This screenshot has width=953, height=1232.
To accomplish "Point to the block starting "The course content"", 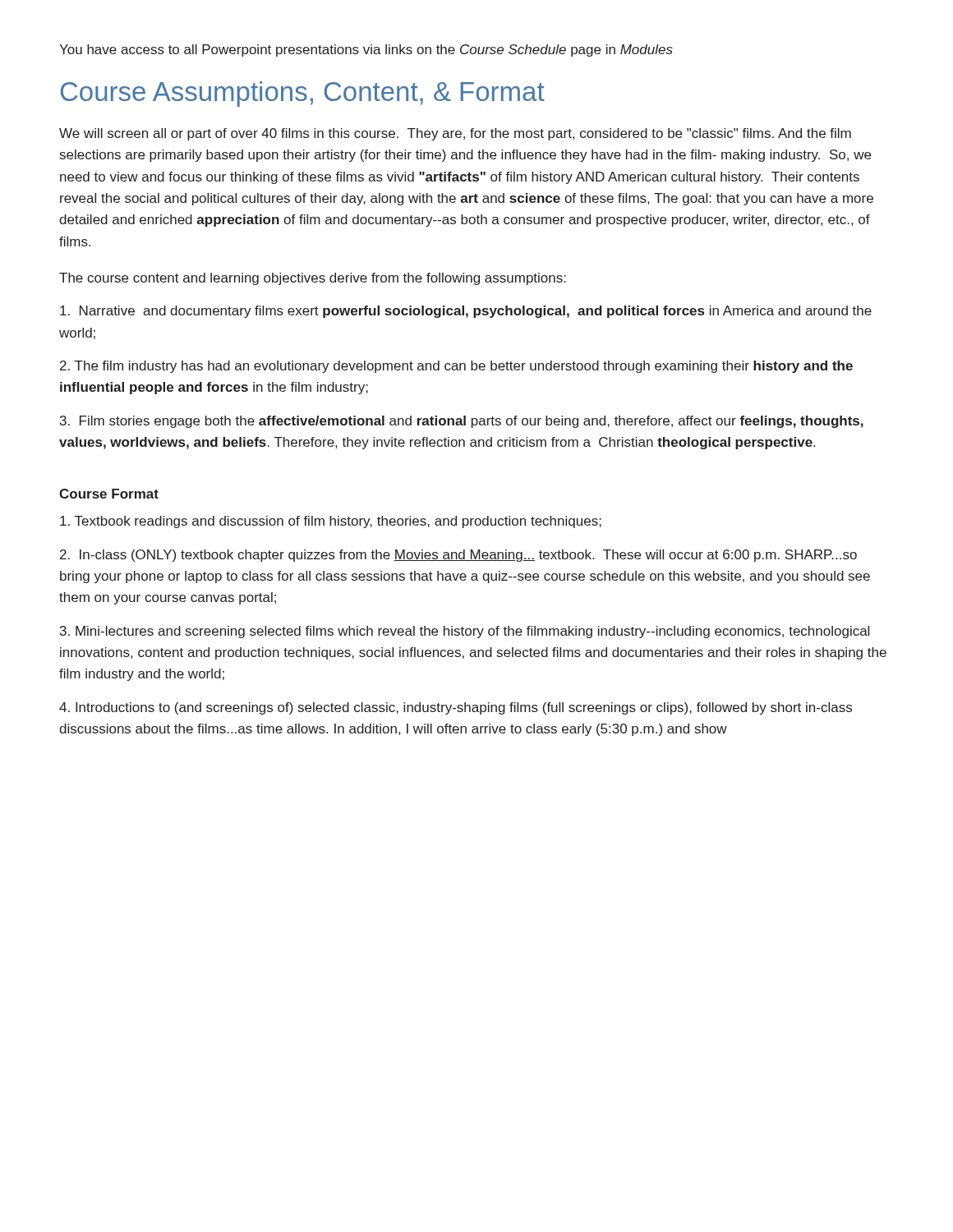I will pyautogui.click(x=313, y=278).
